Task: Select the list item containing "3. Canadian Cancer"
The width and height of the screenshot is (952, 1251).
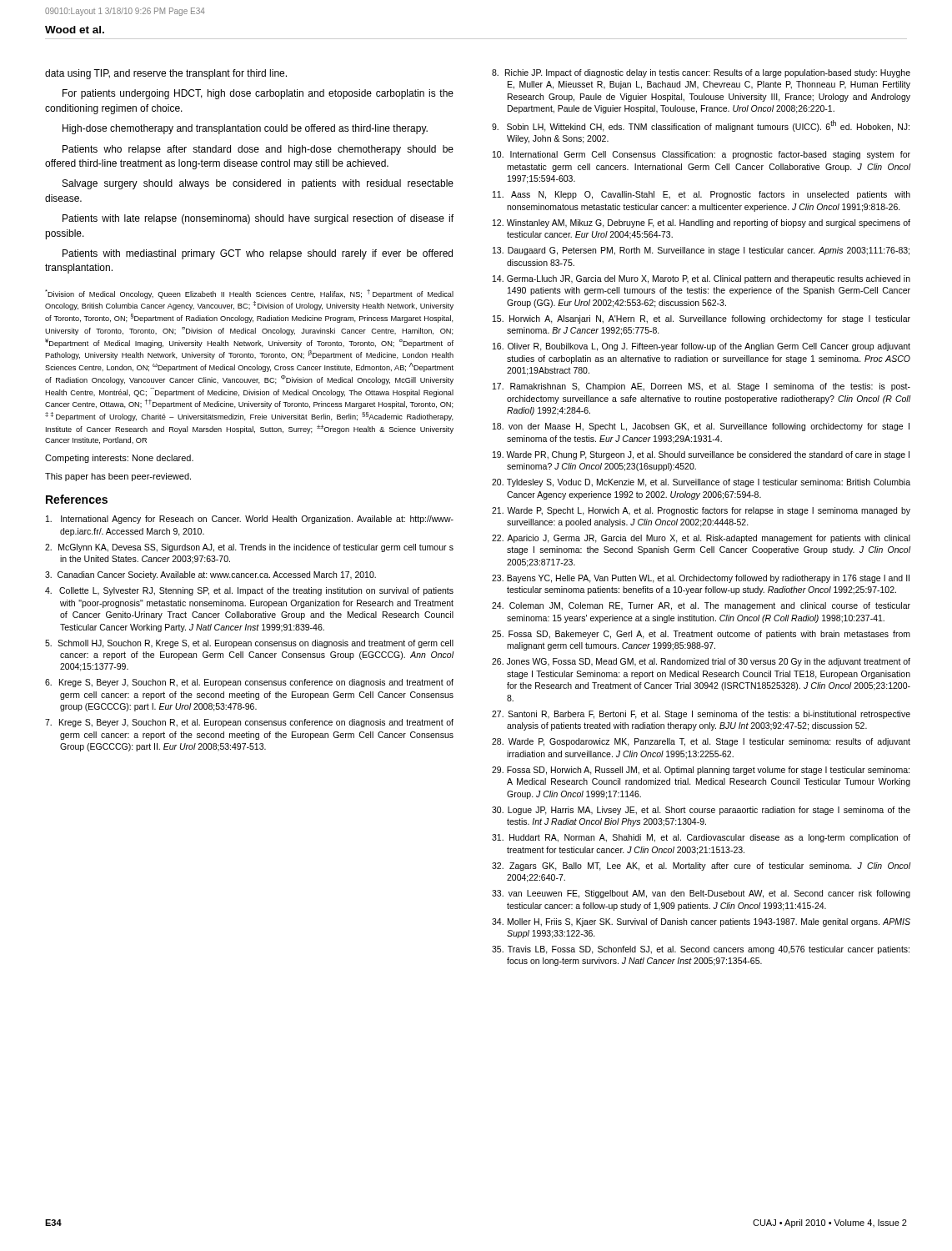Action: [x=211, y=575]
